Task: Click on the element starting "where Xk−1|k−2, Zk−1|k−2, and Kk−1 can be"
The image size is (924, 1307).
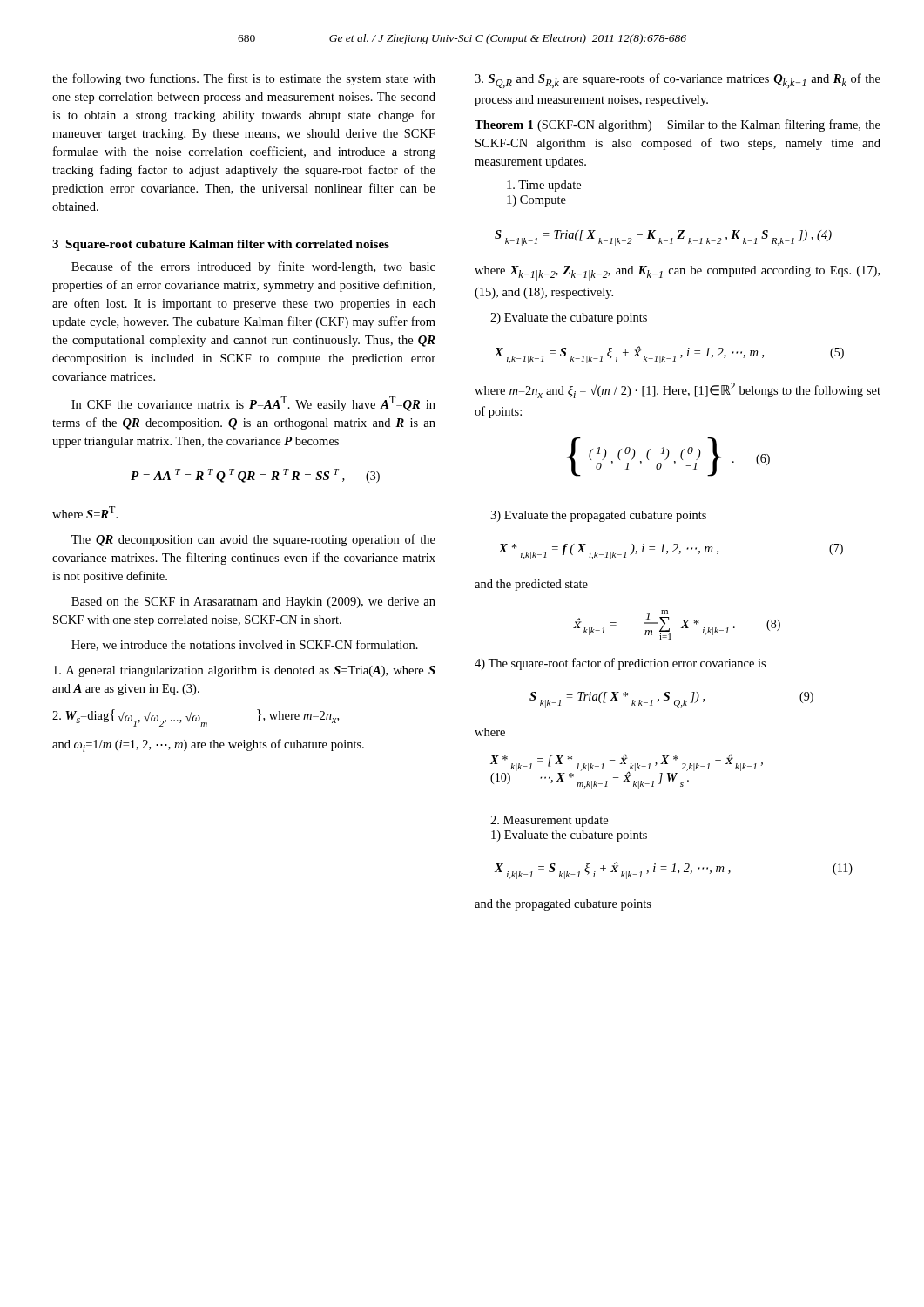Action: pos(677,273)
